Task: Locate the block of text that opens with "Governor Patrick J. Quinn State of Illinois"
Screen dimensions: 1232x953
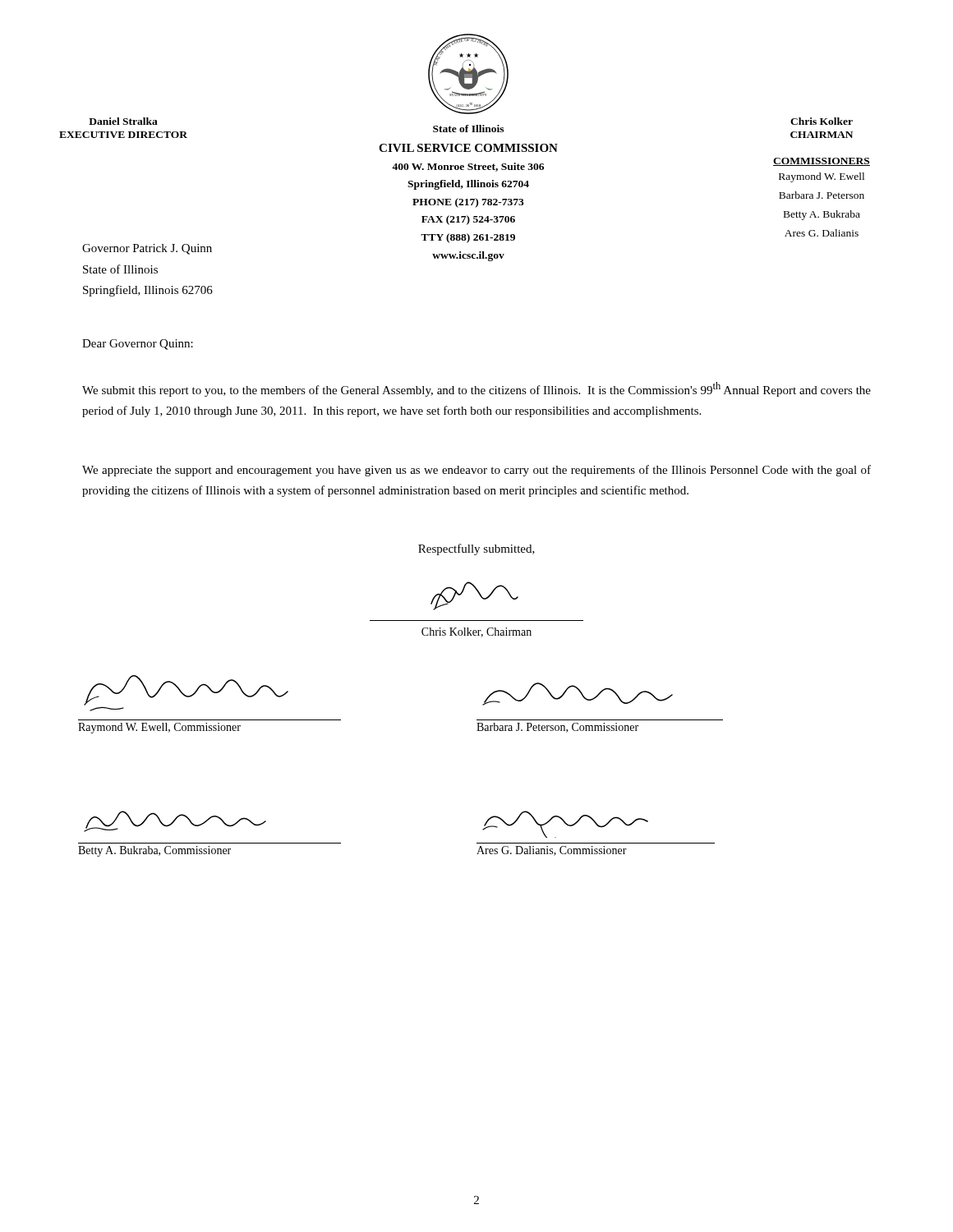Action: [147, 269]
